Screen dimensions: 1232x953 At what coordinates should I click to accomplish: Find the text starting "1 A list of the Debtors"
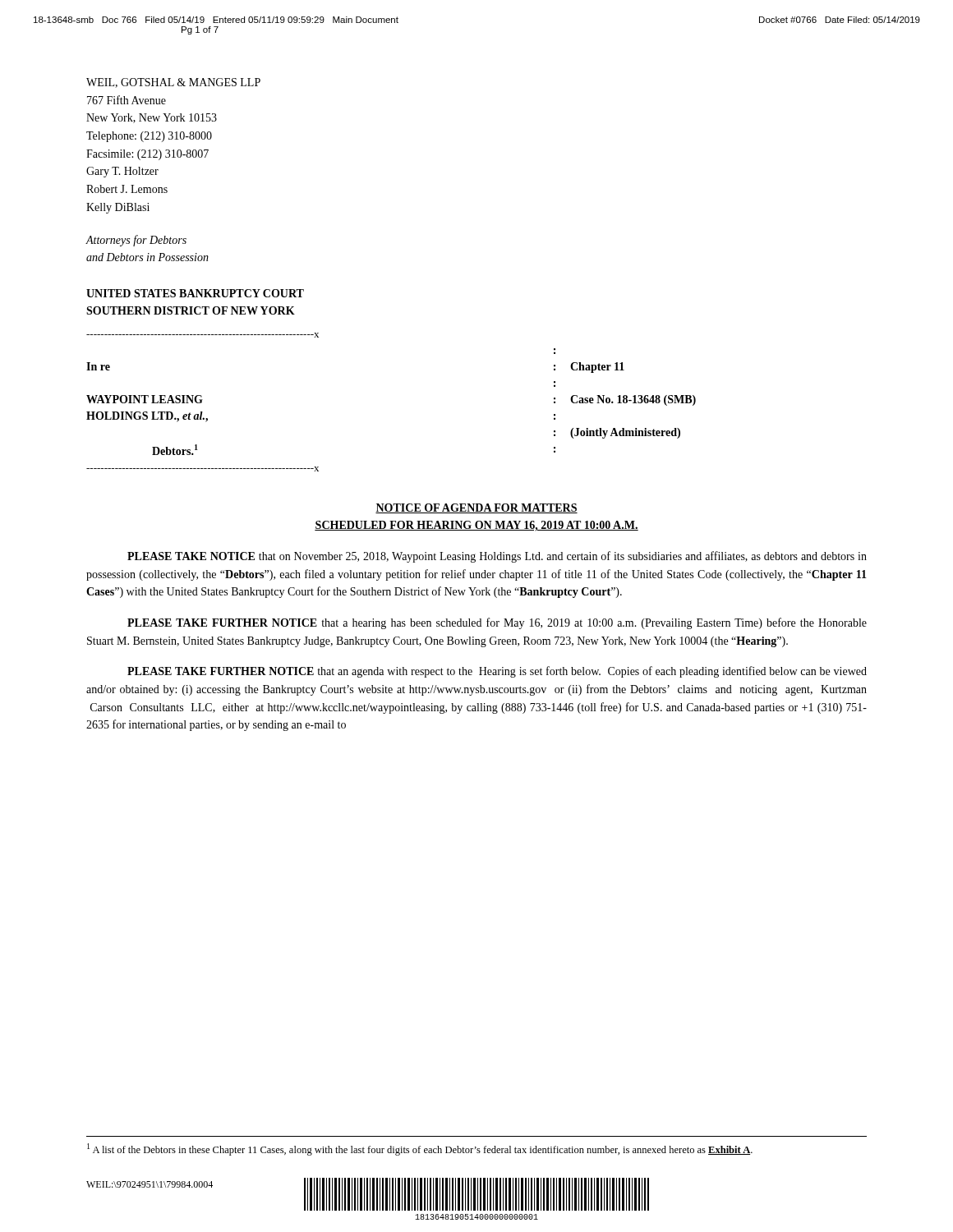click(420, 1149)
